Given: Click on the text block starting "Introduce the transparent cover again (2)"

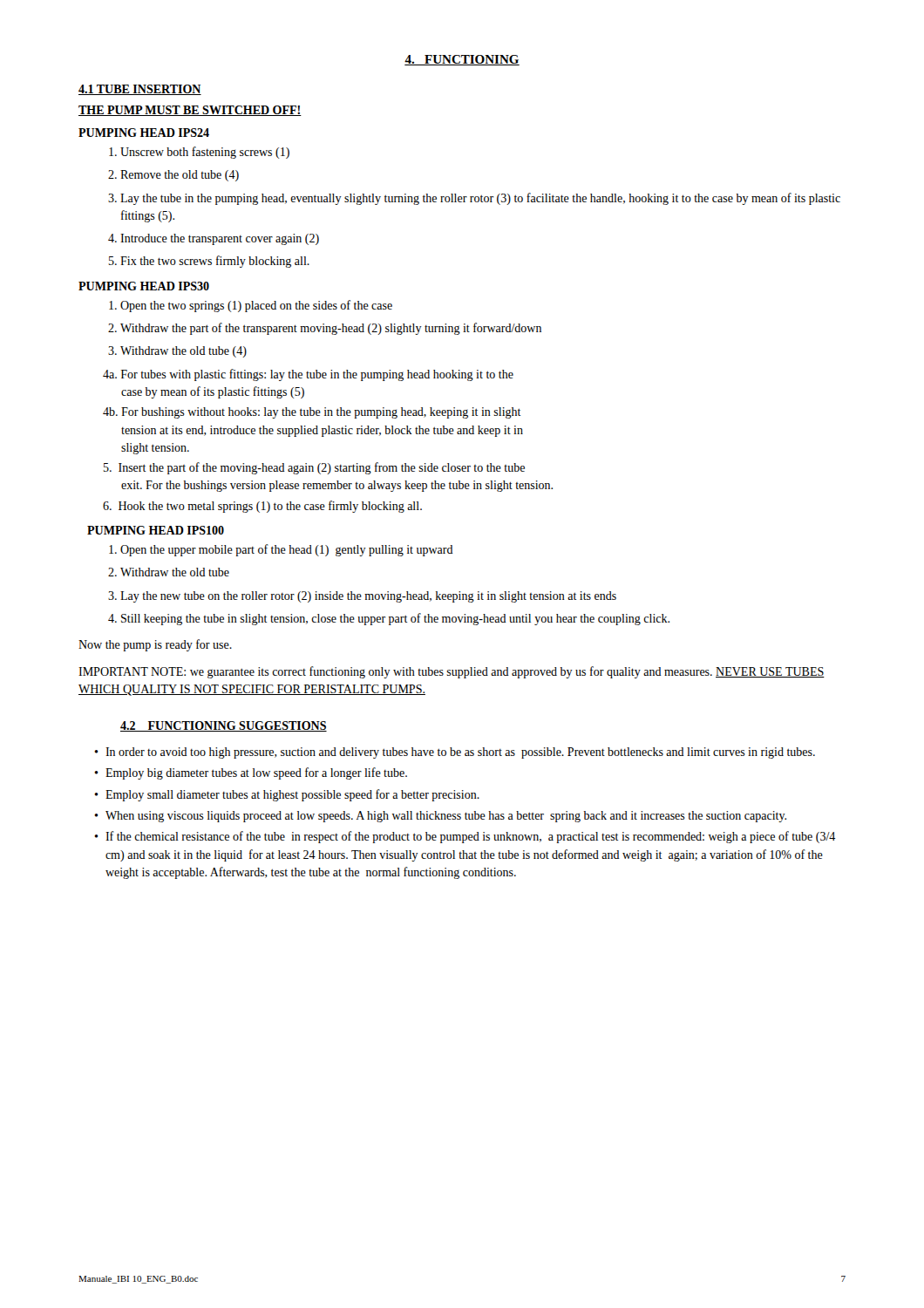Looking at the screenshot, I should click(x=214, y=239).
